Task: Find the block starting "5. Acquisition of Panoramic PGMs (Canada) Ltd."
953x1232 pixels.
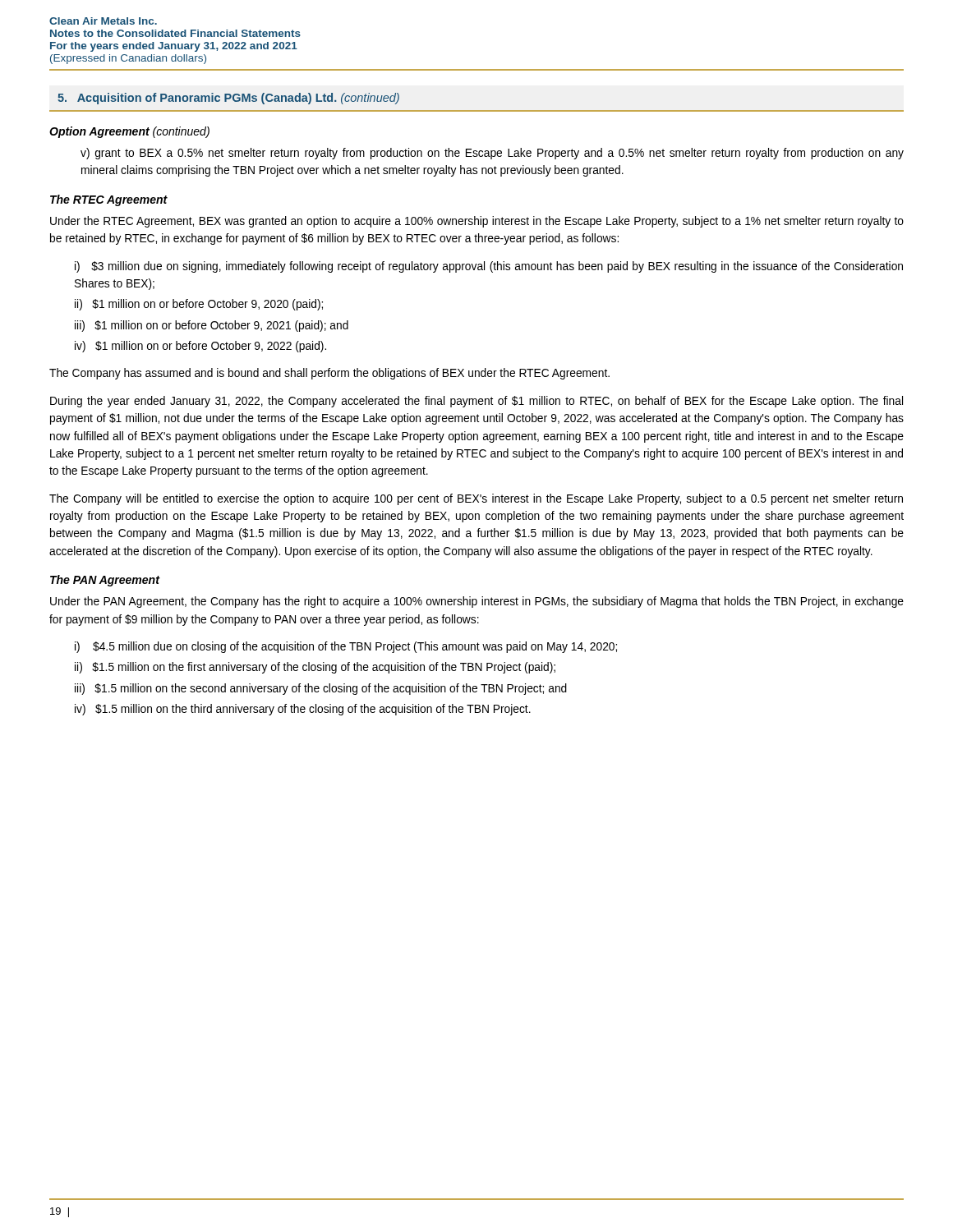Action: 229,98
